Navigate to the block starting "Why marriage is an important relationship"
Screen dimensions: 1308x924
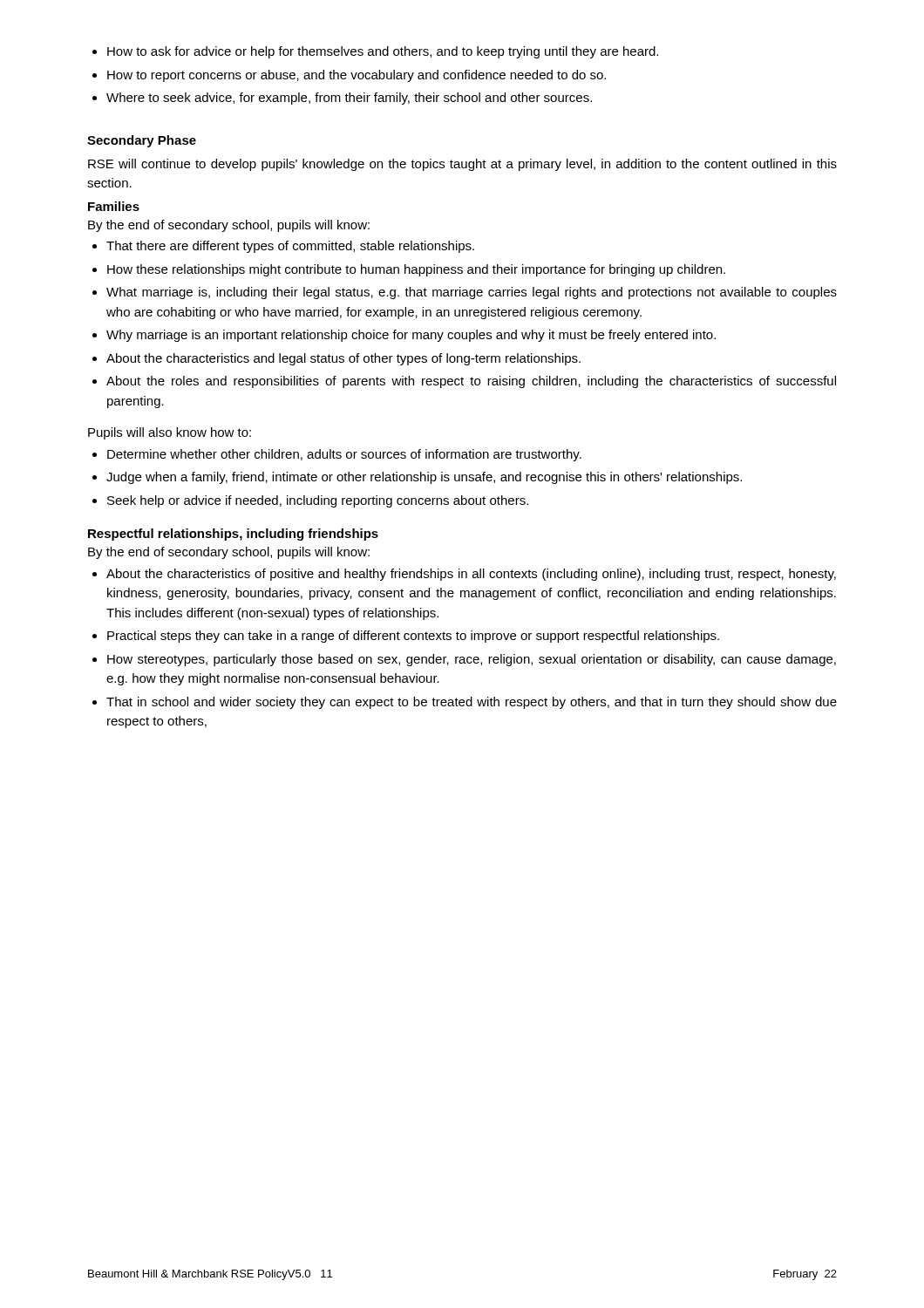click(x=462, y=335)
